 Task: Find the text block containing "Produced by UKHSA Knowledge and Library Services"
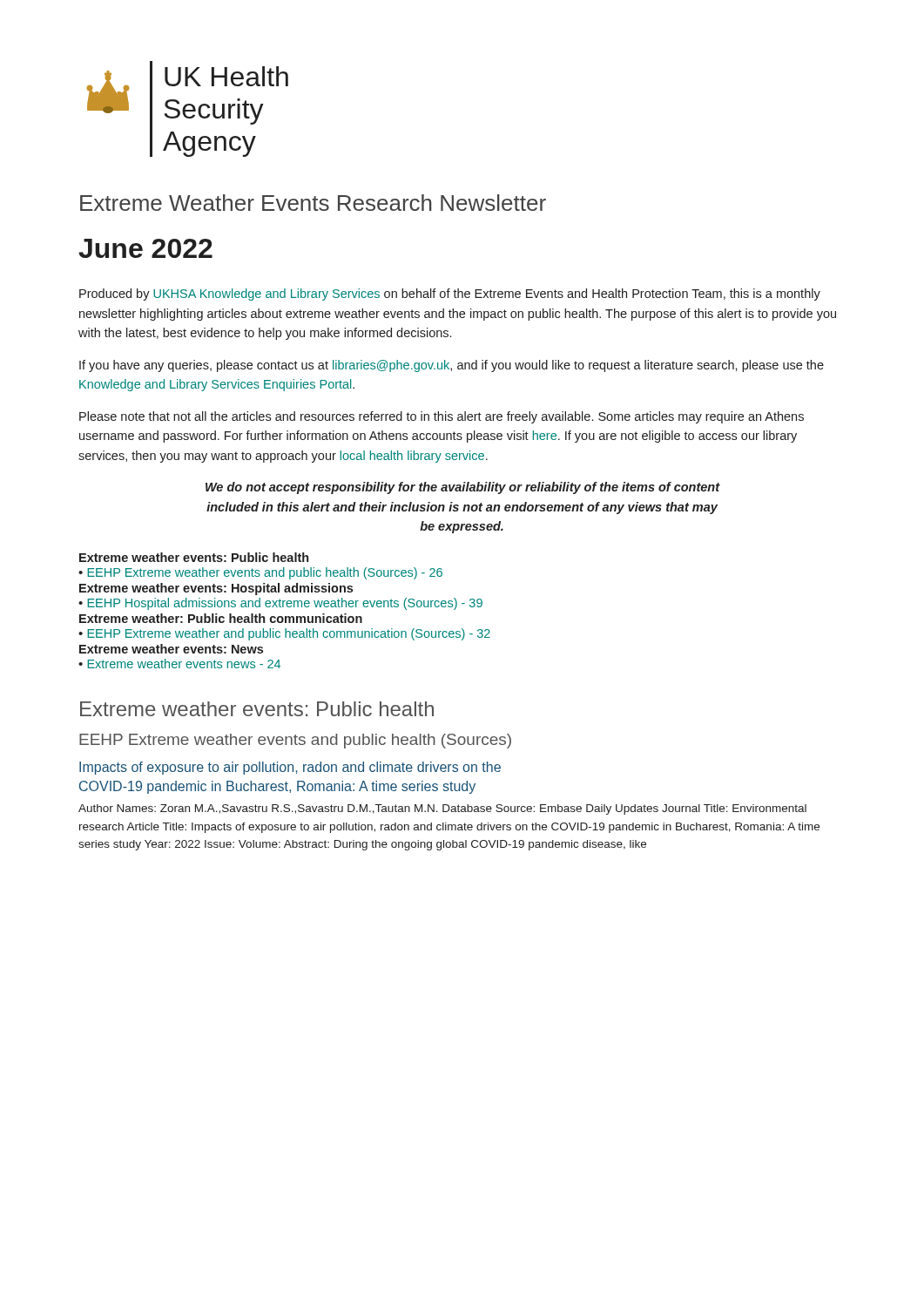point(458,314)
